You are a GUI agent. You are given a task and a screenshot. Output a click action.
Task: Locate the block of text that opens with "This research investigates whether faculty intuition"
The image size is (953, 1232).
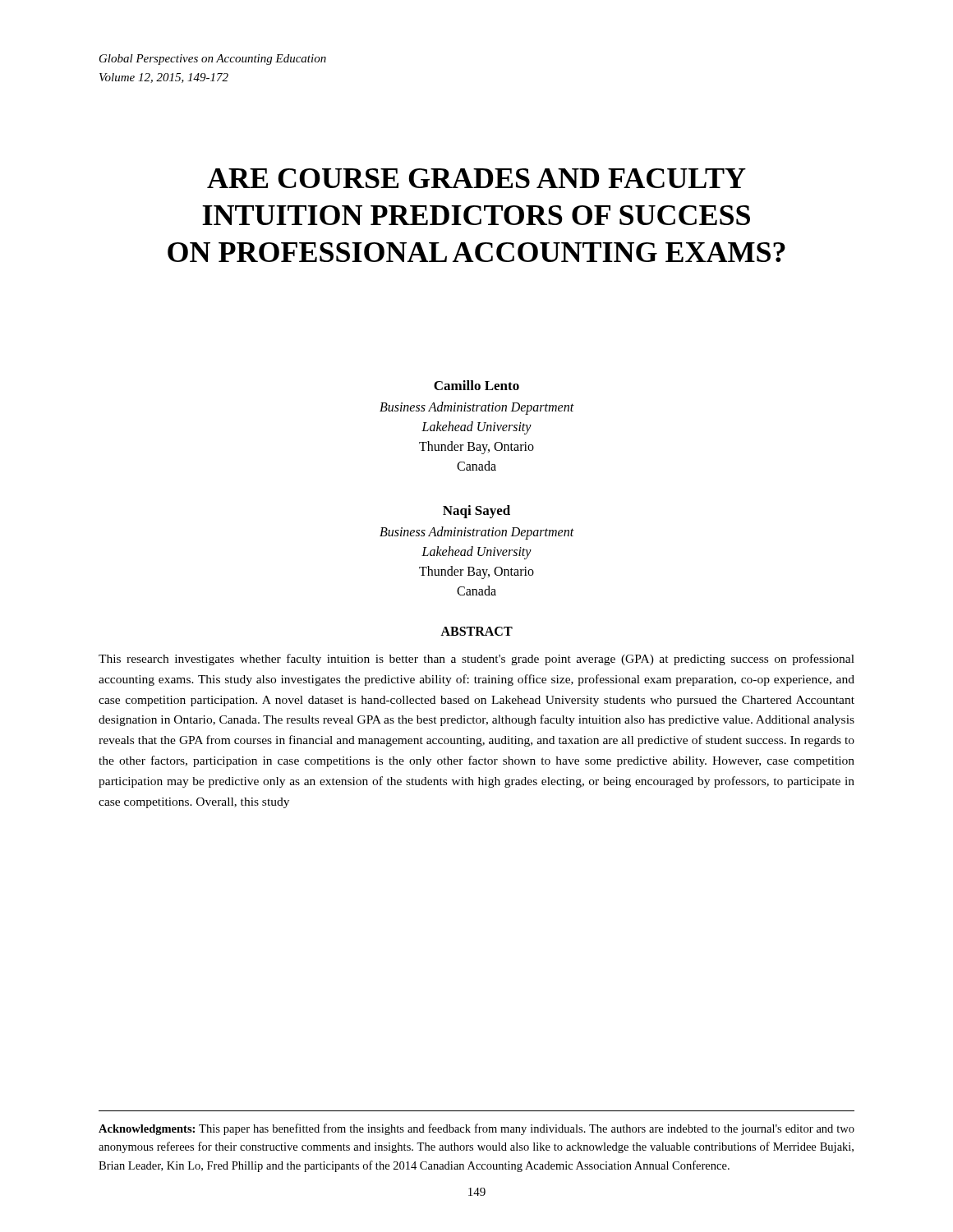[x=476, y=730]
